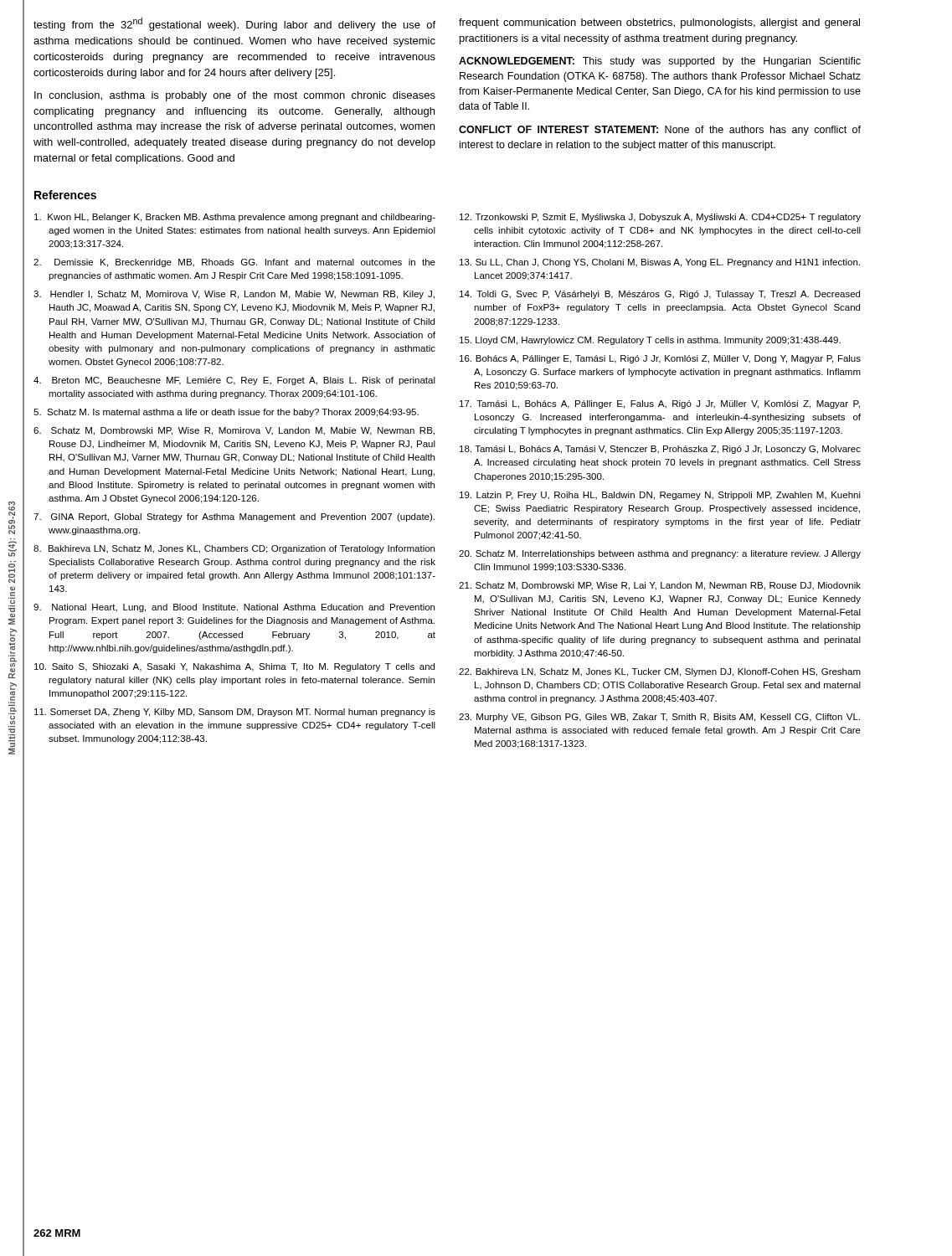Image resolution: width=952 pixels, height=1256 pixels.
Task: Locate the block starting "8. Bakhireva LN, Schatz"
Action: 234,569
